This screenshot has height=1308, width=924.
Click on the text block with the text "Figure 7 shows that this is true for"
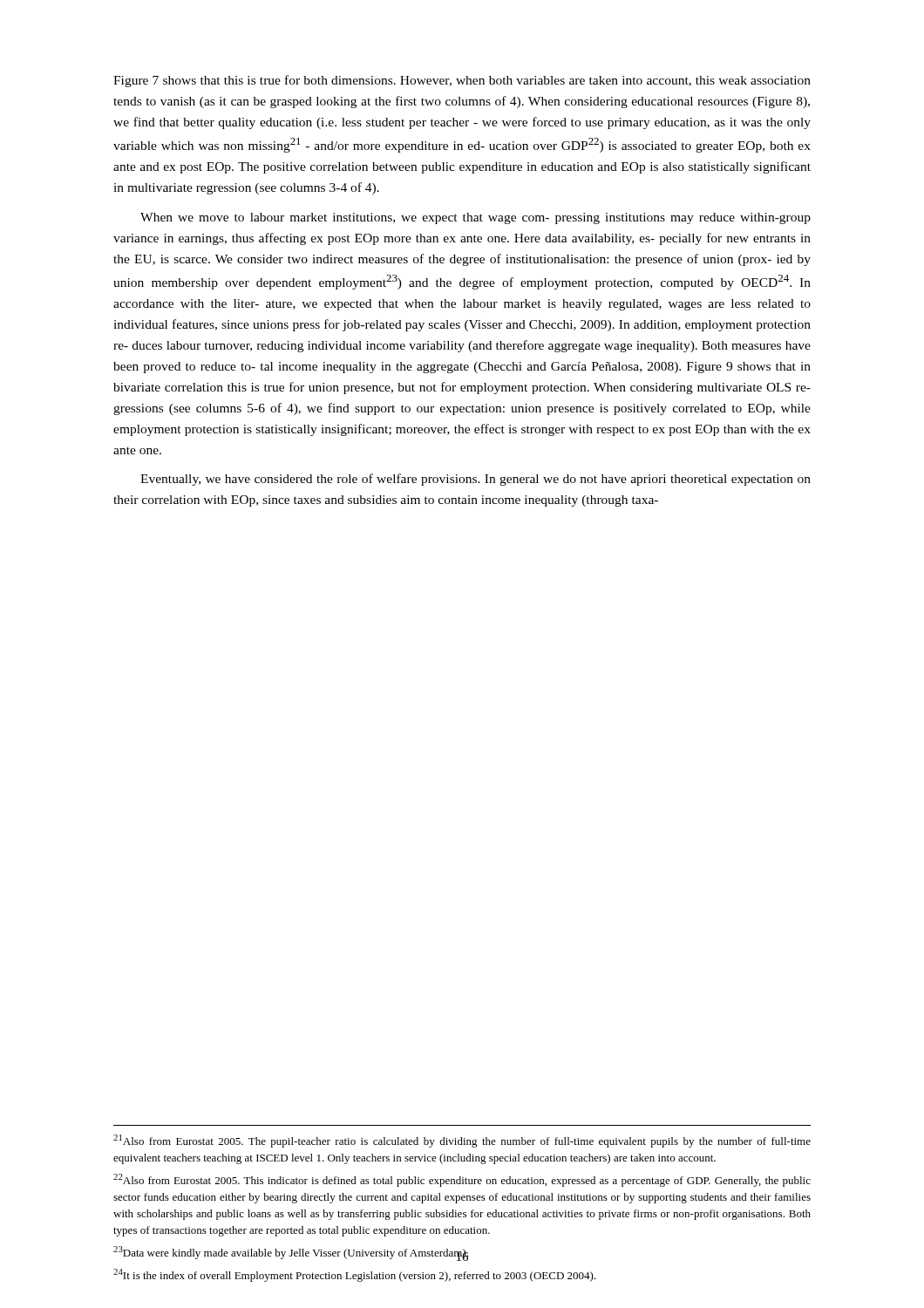[462, 134]
